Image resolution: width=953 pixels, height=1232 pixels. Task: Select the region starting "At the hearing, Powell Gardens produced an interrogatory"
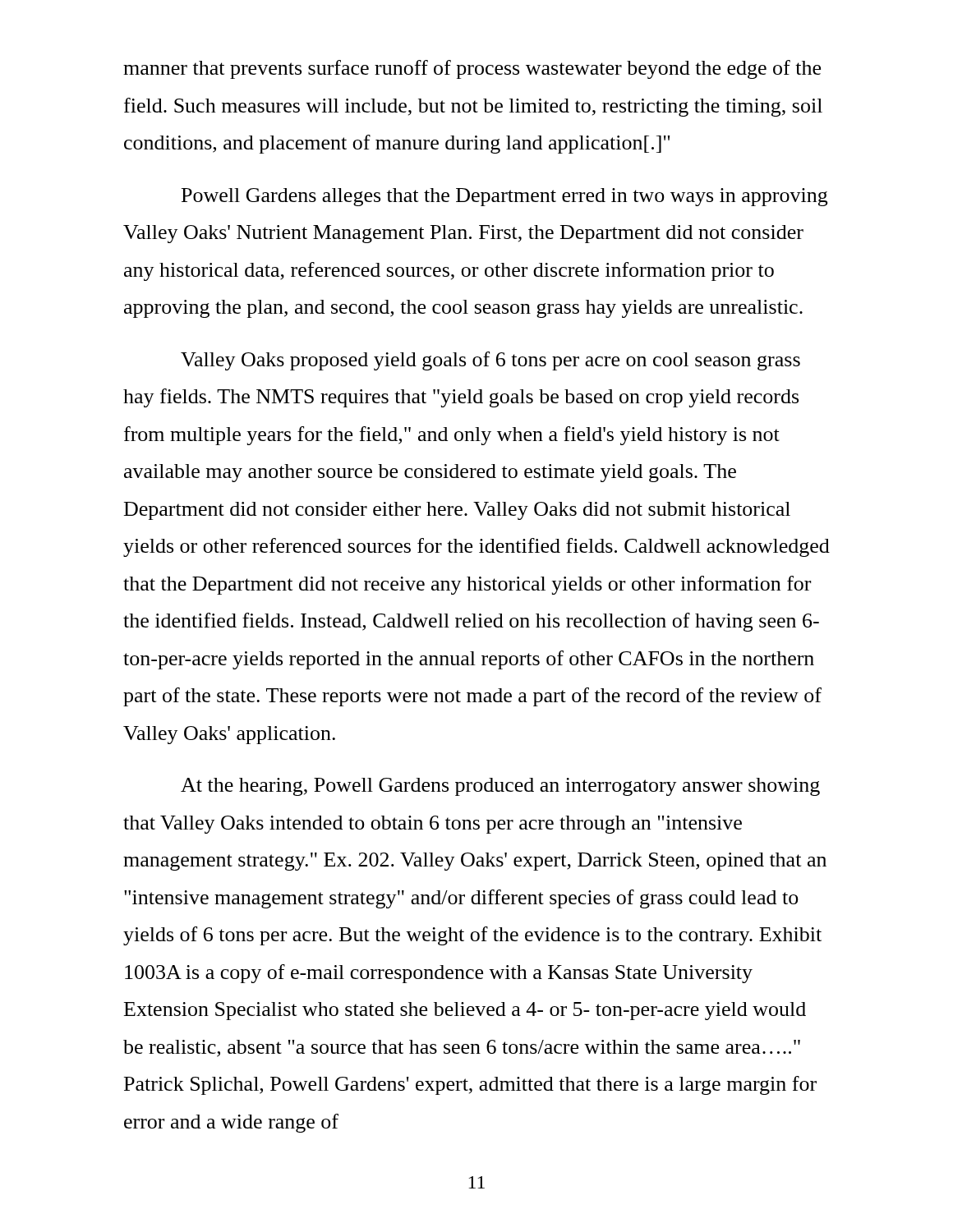point(500,787)
